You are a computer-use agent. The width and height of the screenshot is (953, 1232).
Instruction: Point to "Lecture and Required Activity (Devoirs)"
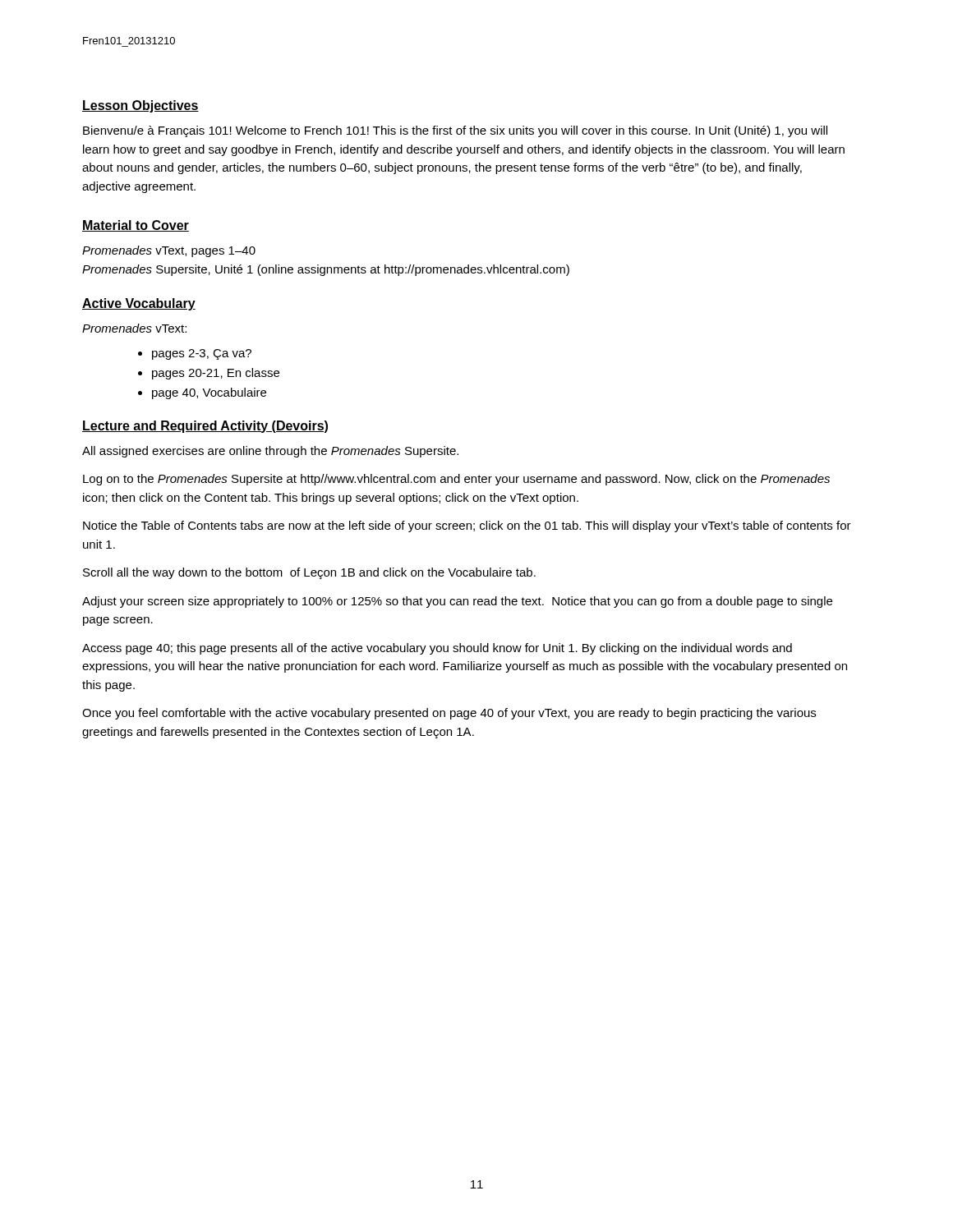click(205, 427)
